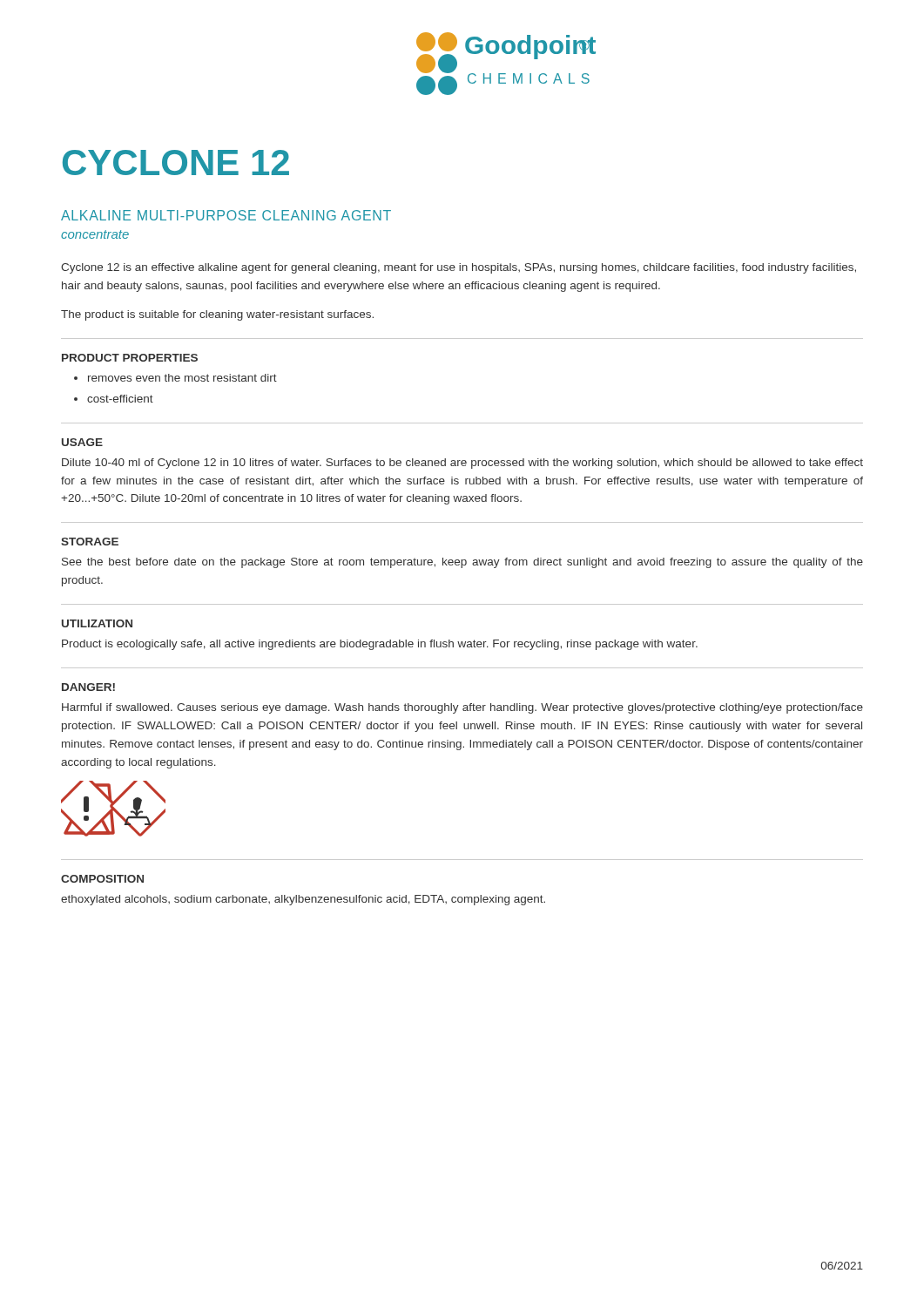Point to the element starting "Product is ecologically"

[x=380, y=644]
